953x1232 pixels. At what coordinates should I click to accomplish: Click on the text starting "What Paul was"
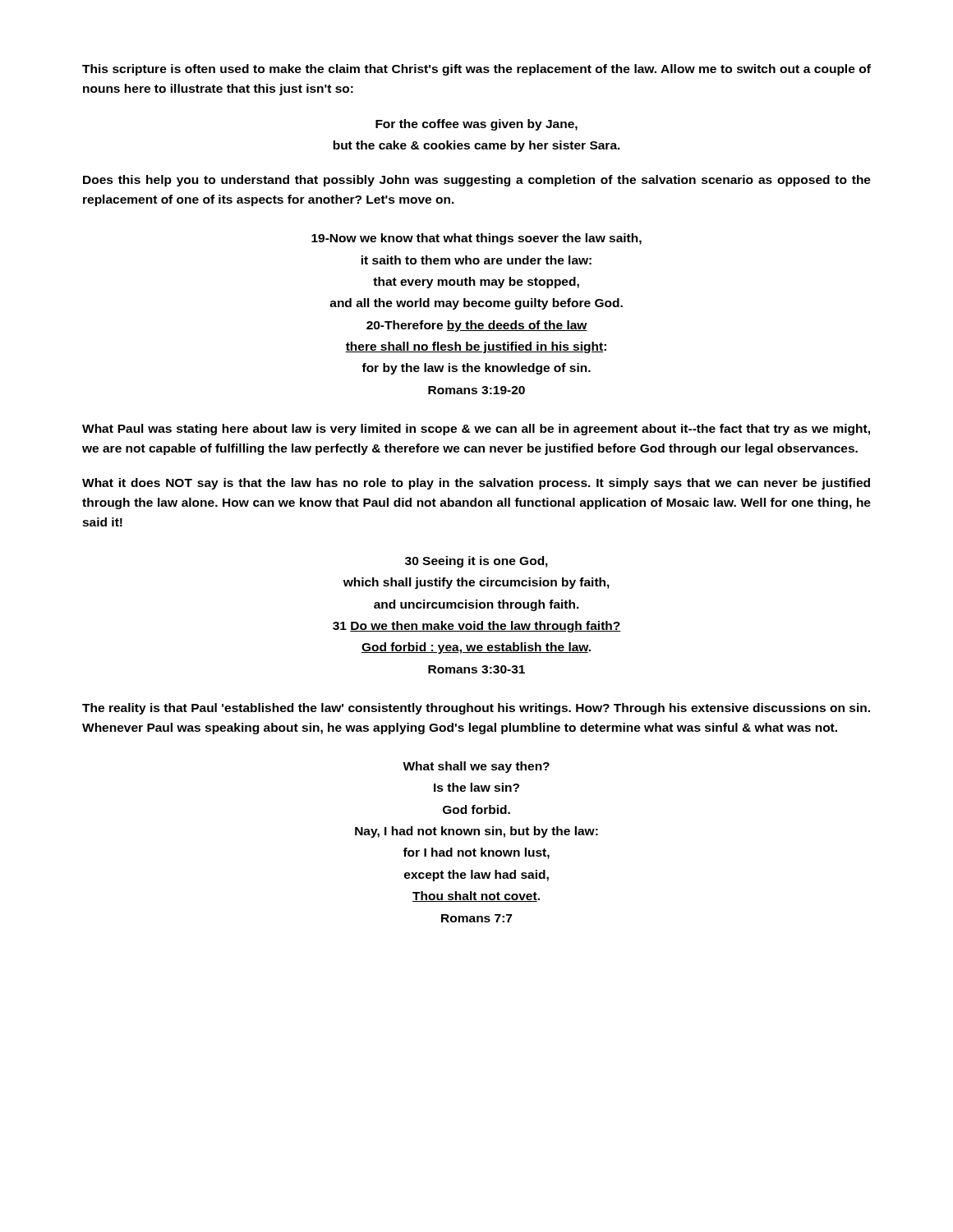pyautogui.click(x=476, y=438)
